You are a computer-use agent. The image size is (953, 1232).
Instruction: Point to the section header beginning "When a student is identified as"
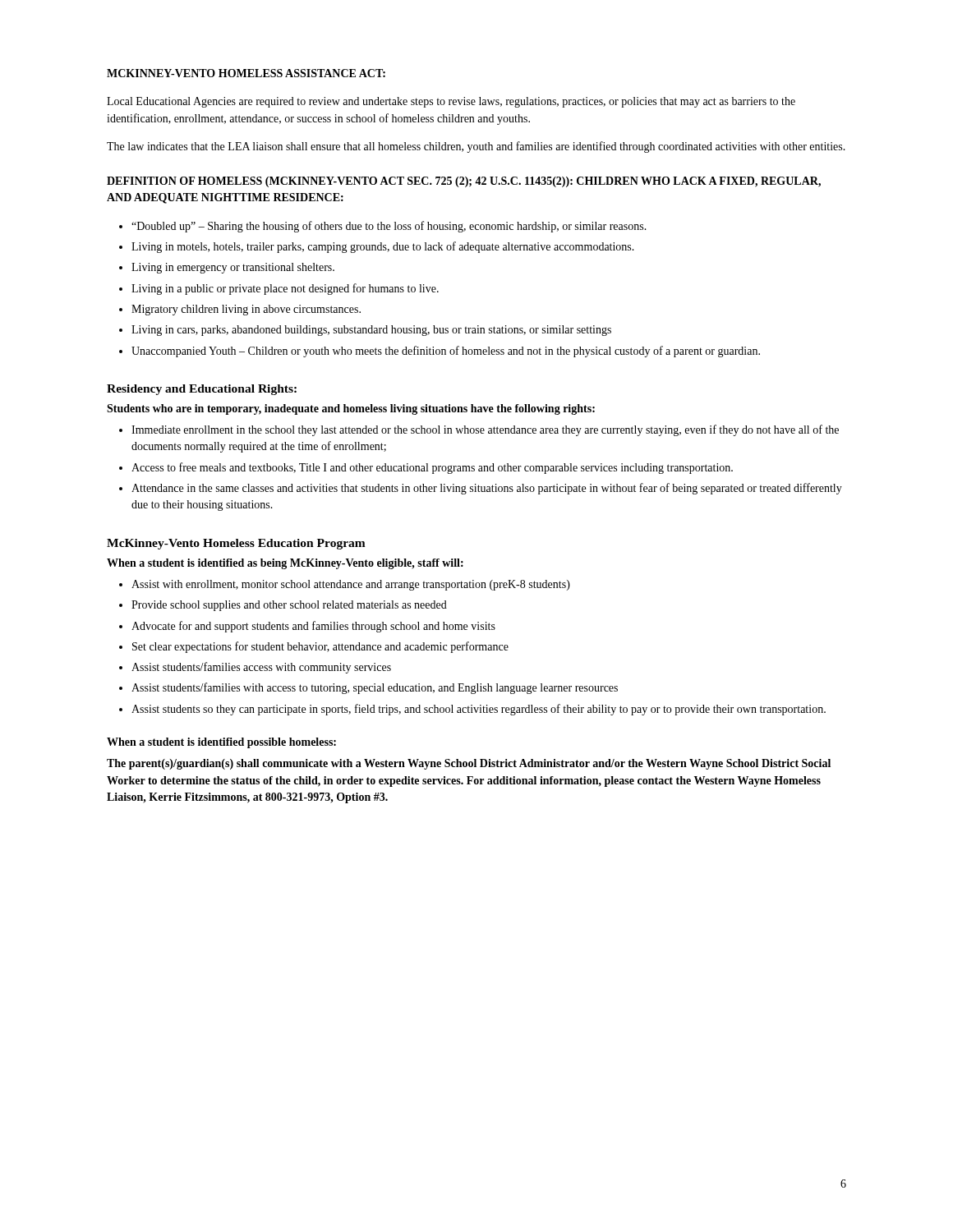[x=285, y=564]
